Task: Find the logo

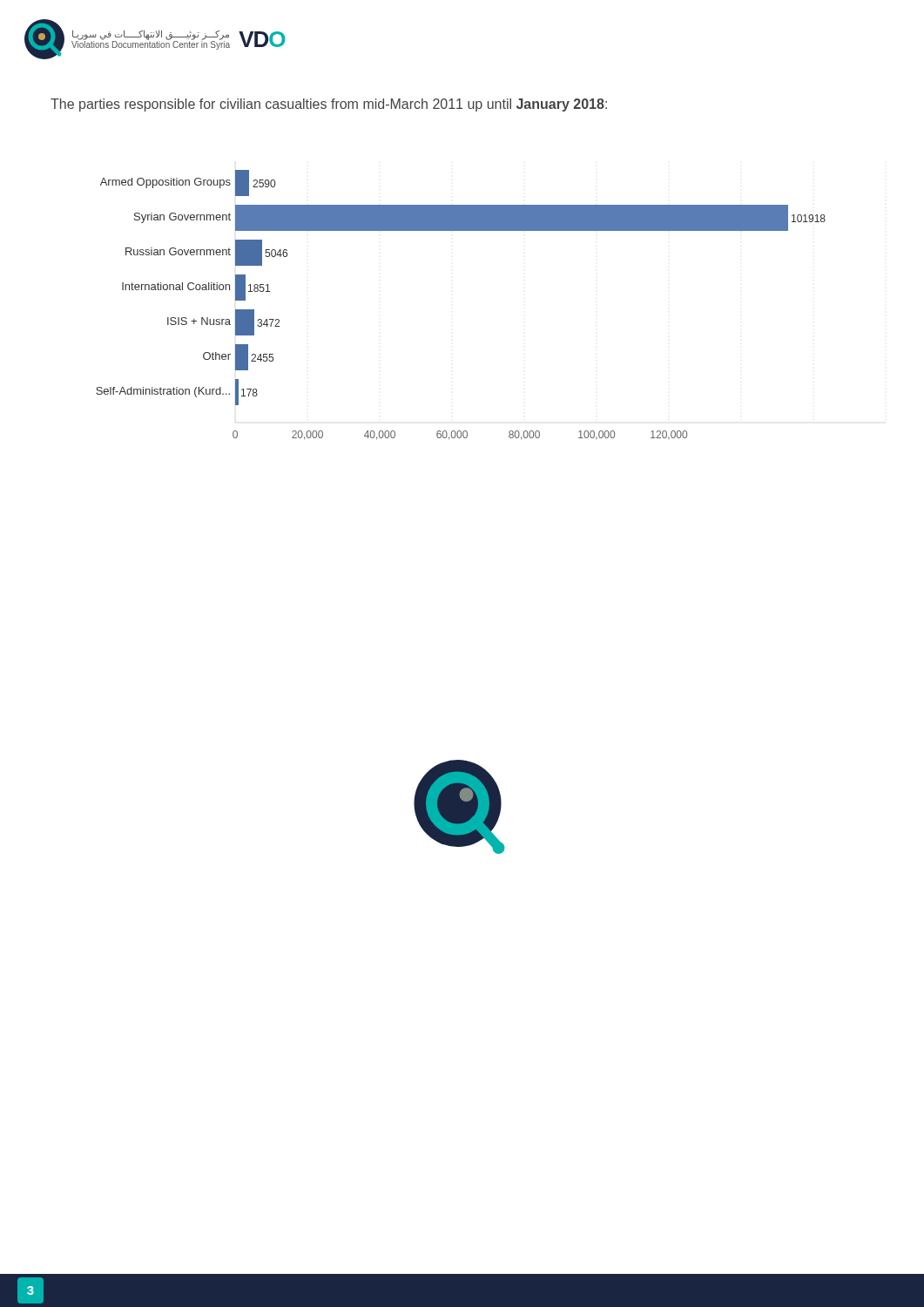Action: coord(462,816)
